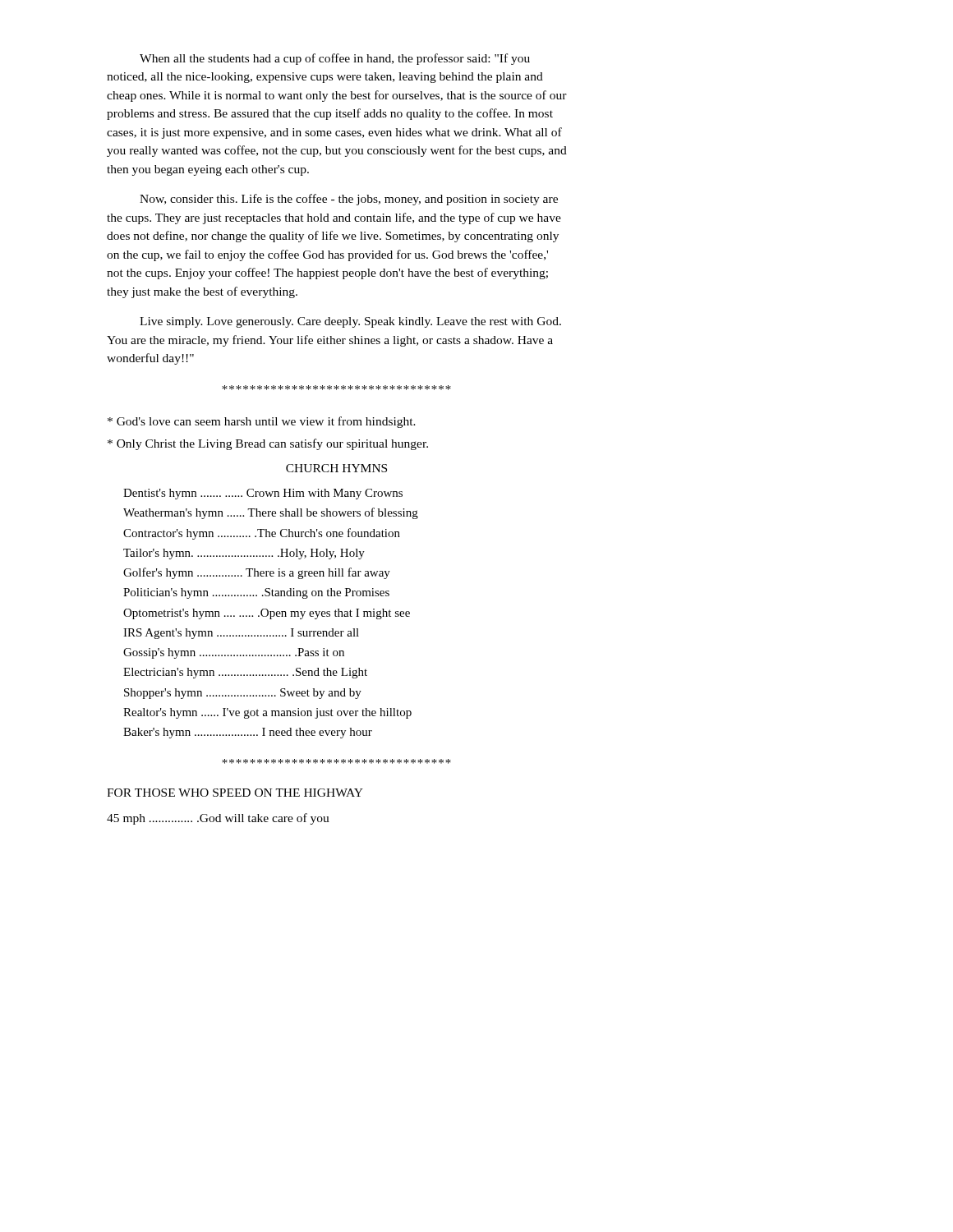Point to the block beginning "Live simply. Love generously. Care"

click(334, 339)
